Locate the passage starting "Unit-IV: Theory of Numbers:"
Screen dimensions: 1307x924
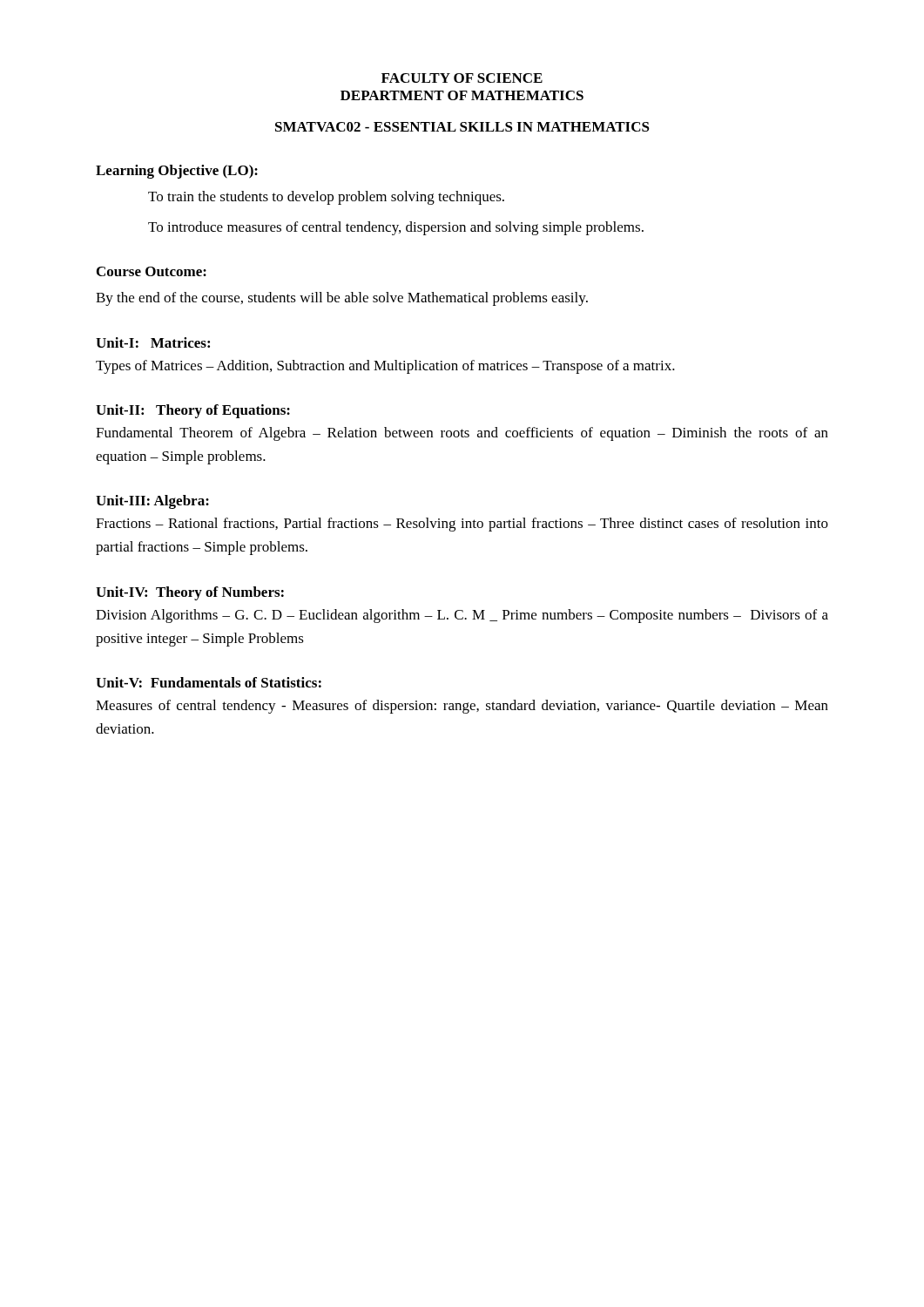point(190,592)
